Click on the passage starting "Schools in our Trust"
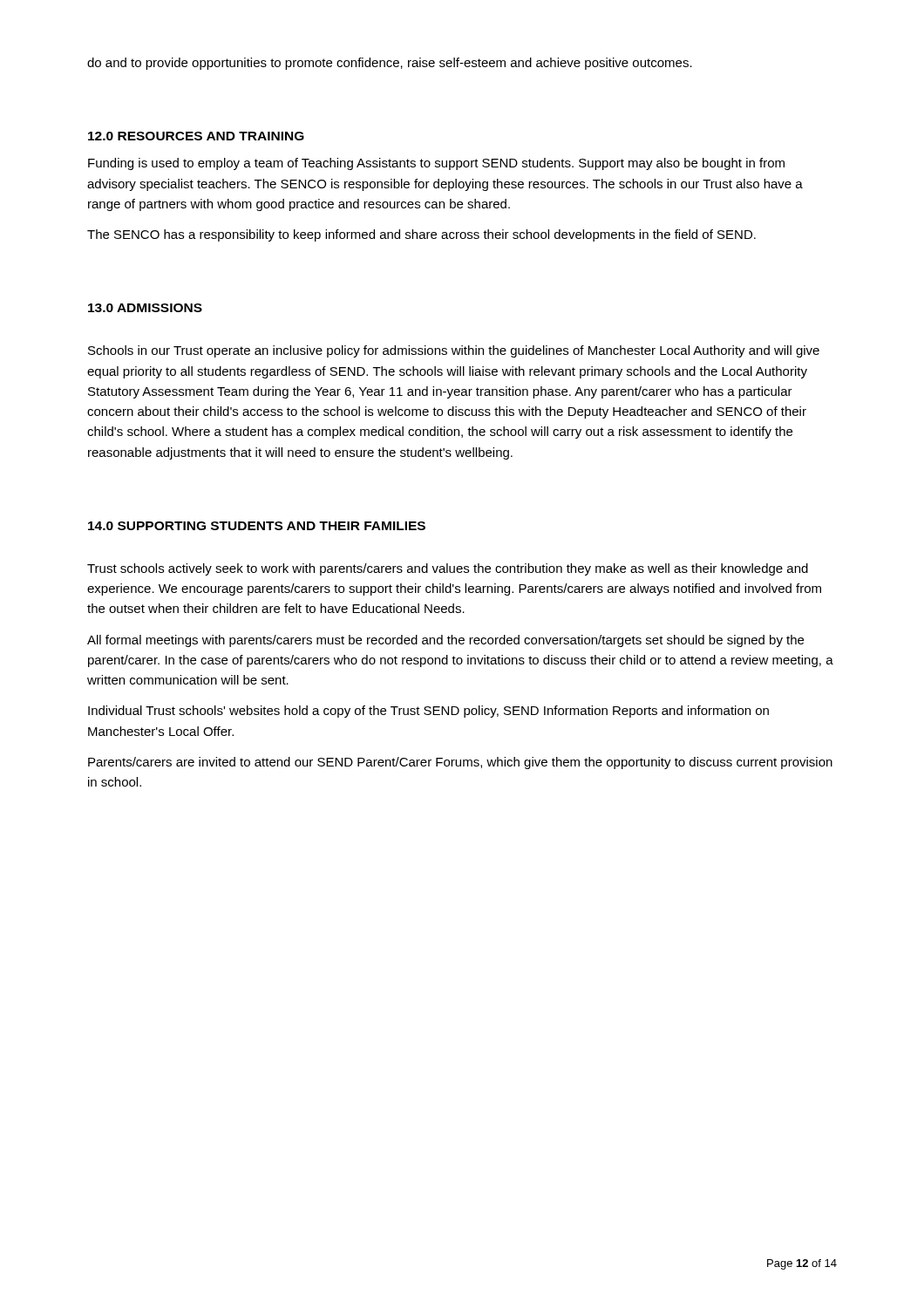Viewport: 924px width, 1308px height. [453, 401]
